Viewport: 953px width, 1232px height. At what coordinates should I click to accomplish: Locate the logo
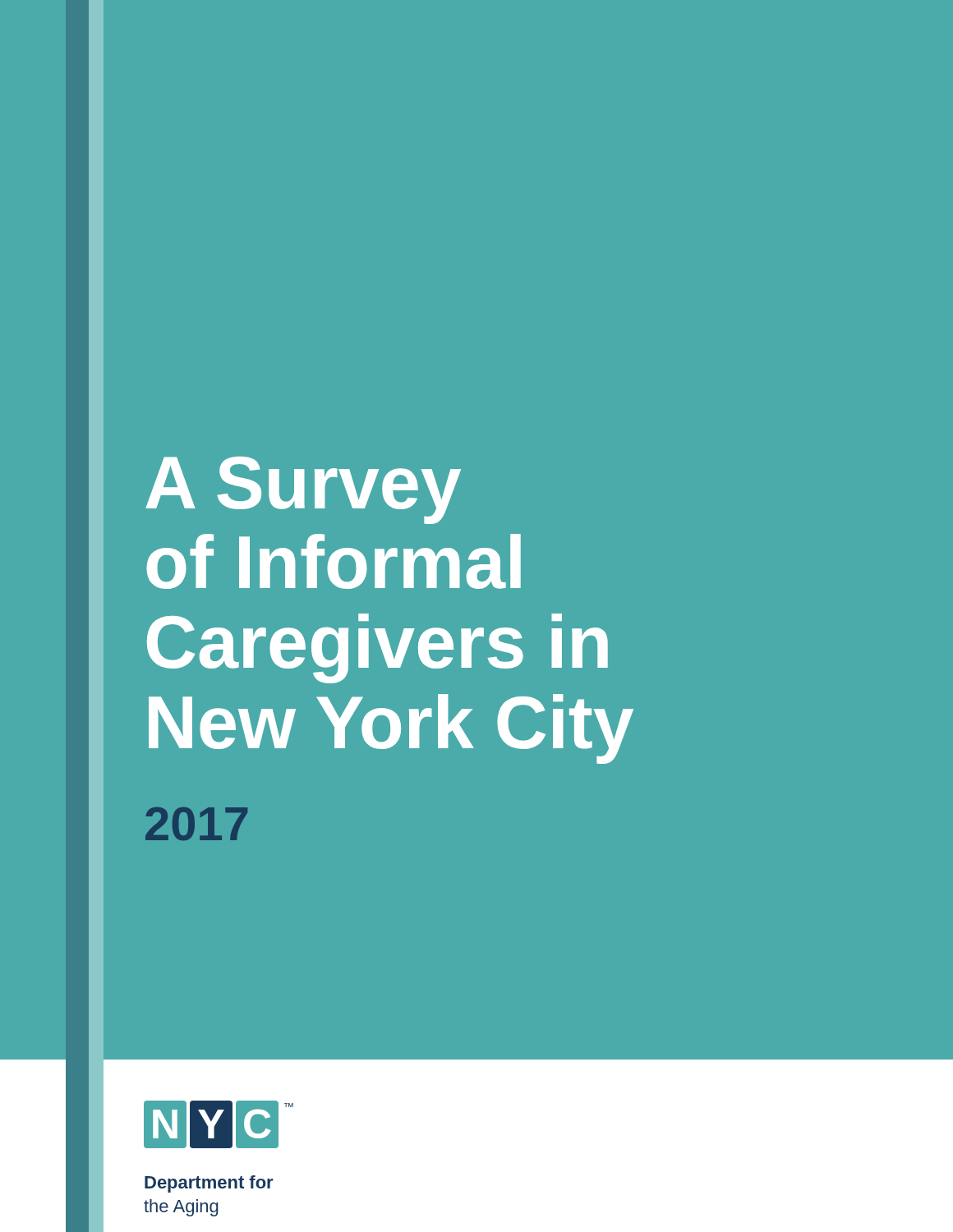[234, 1159]
